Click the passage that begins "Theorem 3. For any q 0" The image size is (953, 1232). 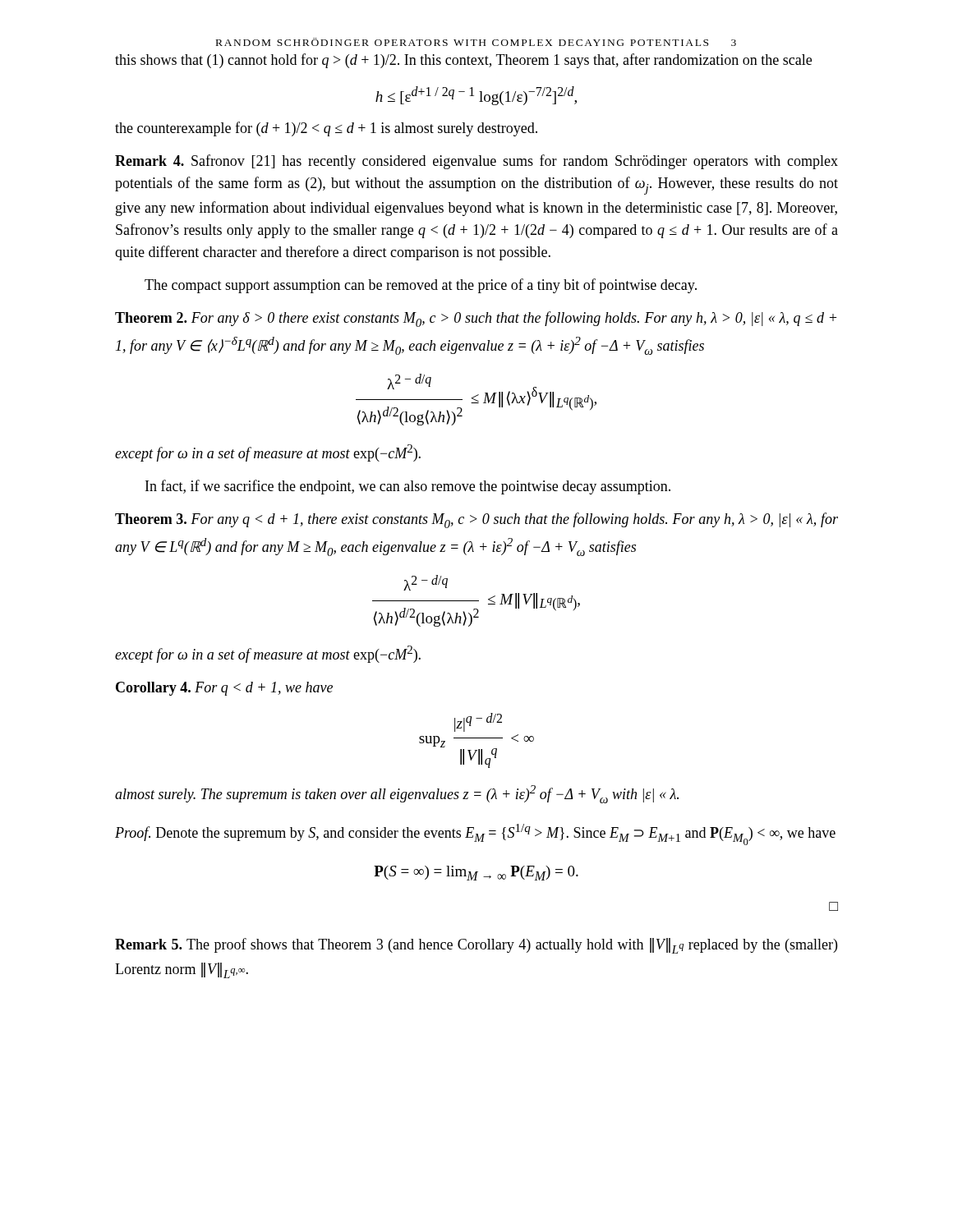click(476, 535)
